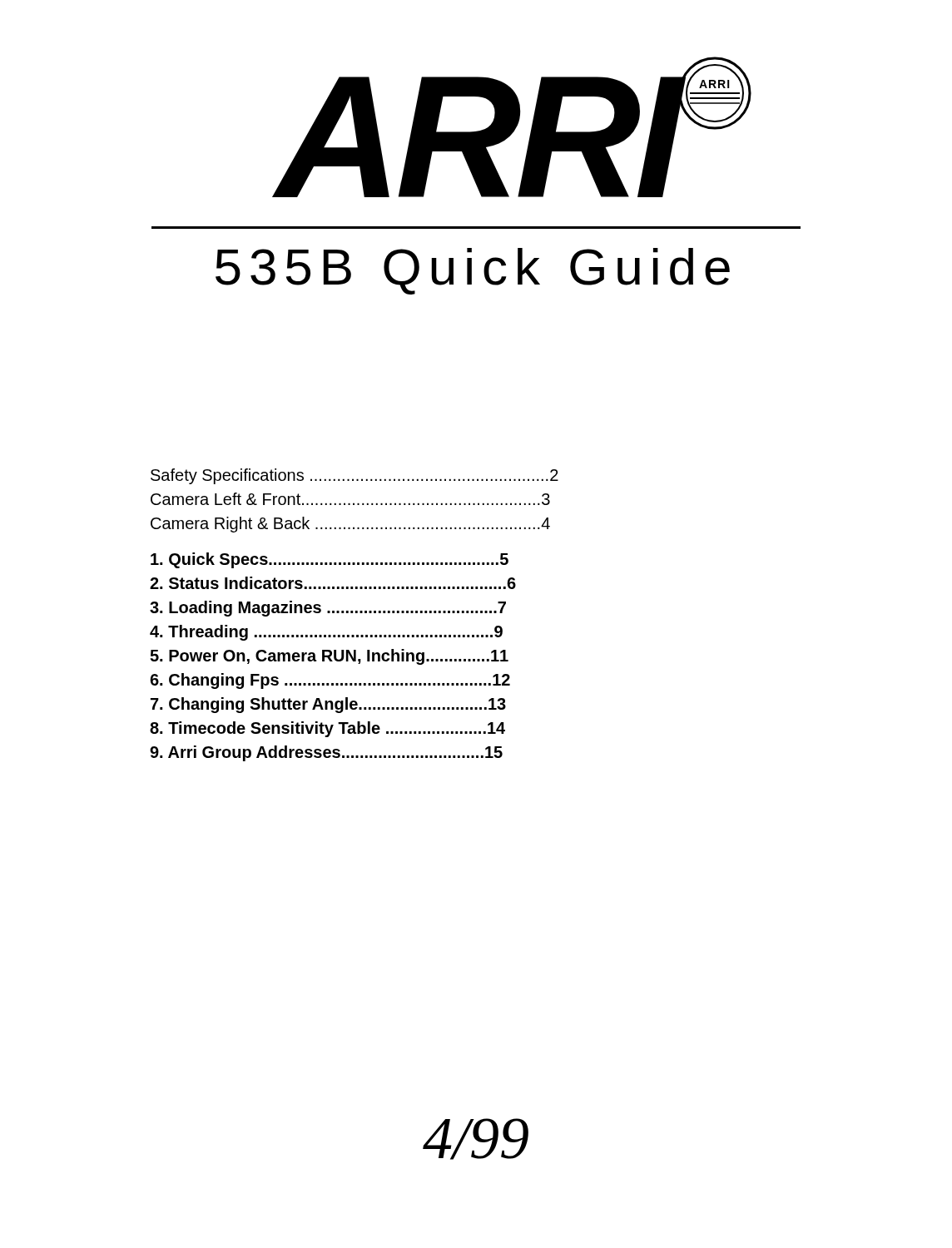
Task: Click on the list item with the text "Safety Specifications"
Action: point(354,475)
